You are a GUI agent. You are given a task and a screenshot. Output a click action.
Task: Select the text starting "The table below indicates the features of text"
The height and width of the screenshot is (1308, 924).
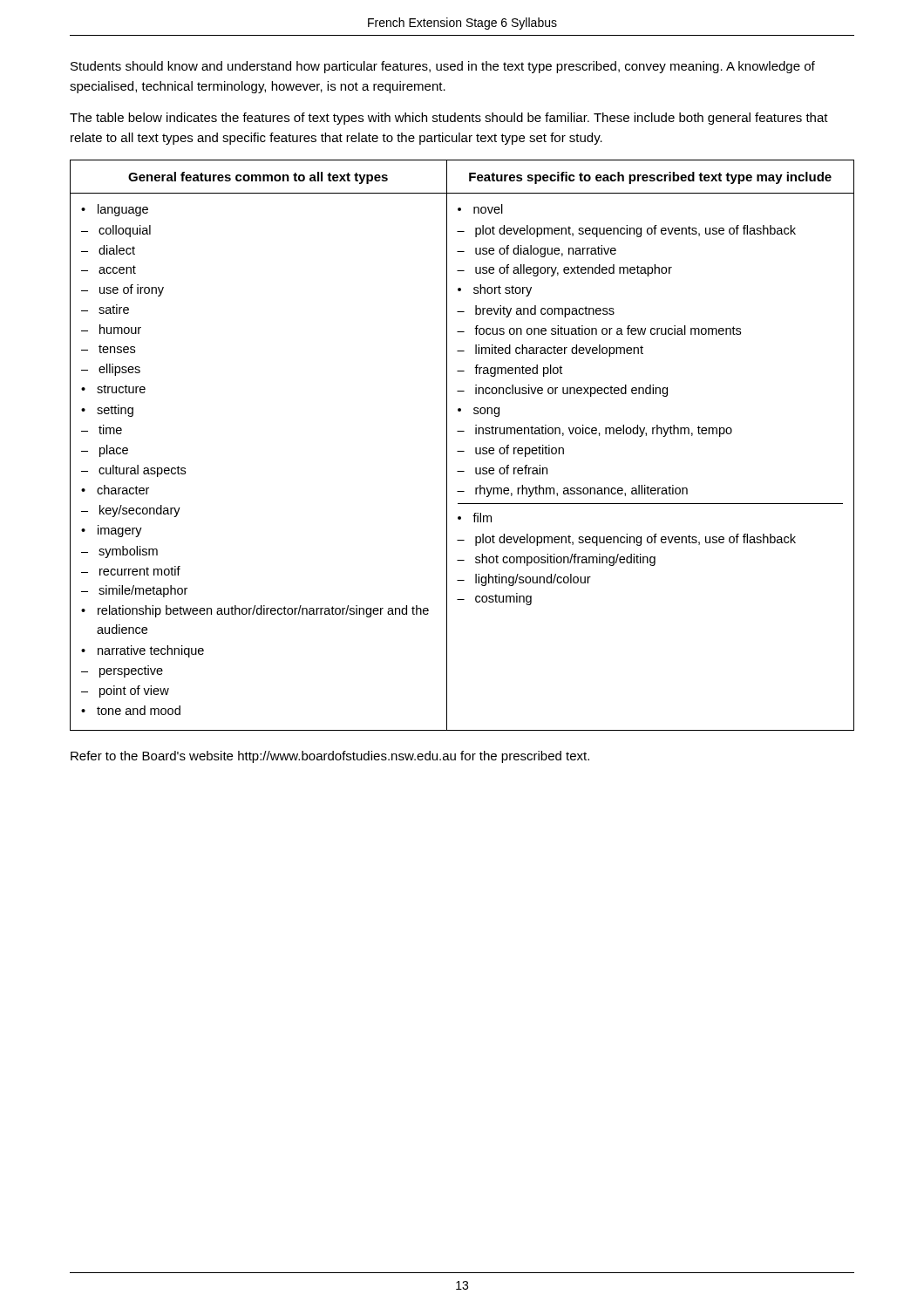pos(449,127)
